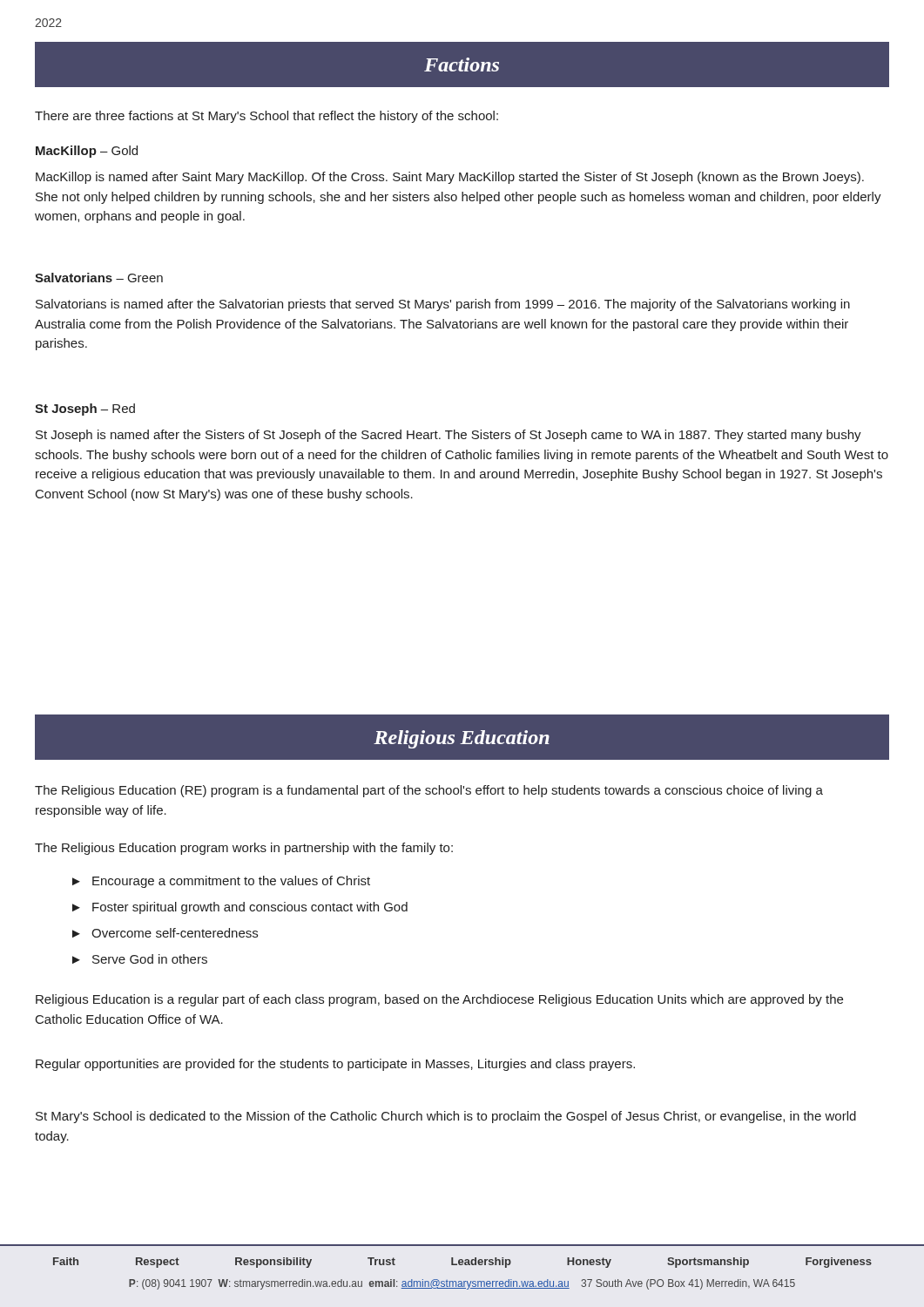Click on the text starting "Religious Education is a regular part of"
Screen dimensions: 1307x924
coord(439,1009)
